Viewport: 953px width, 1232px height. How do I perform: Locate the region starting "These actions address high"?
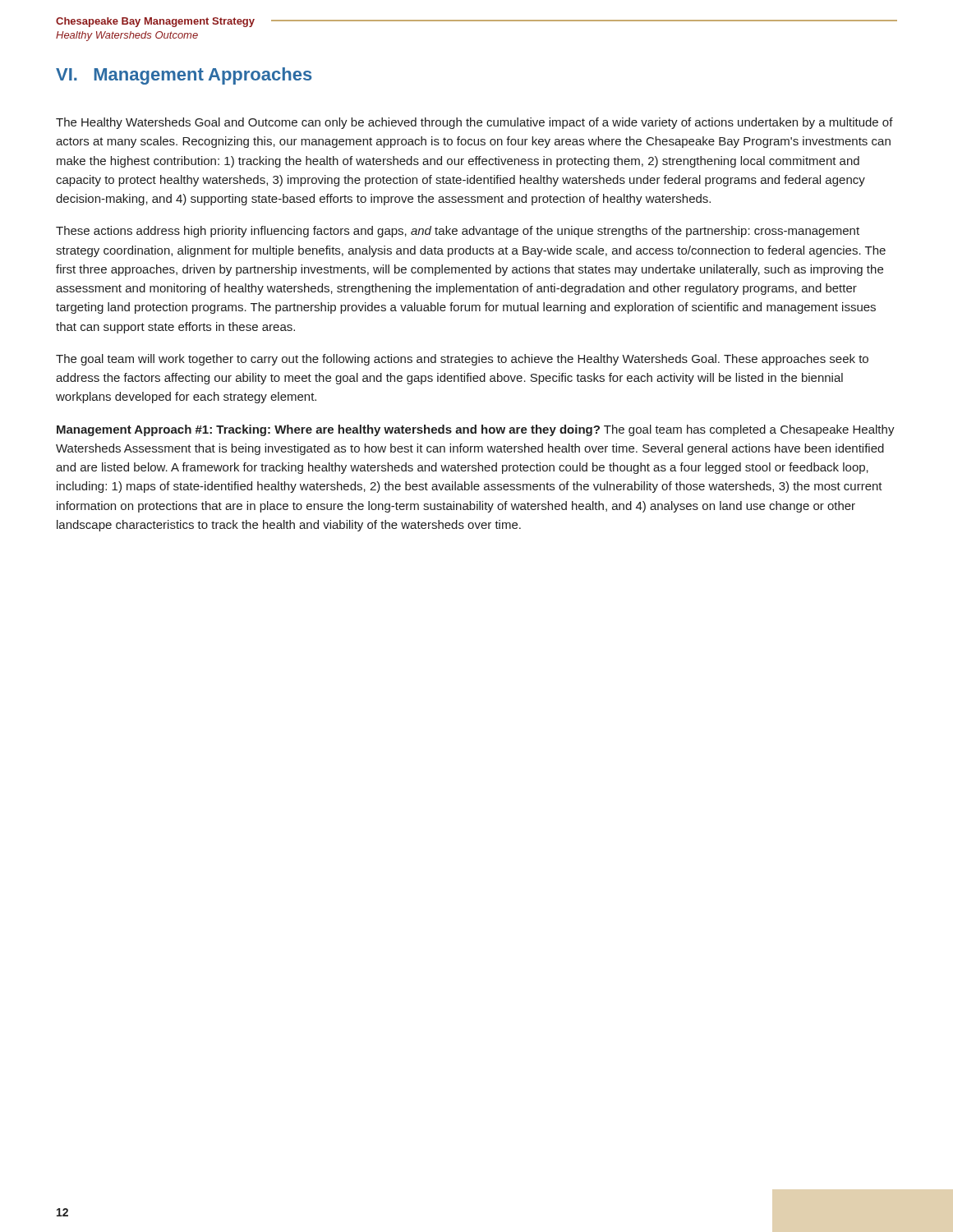pyautogui.click(x=476, y=278)
